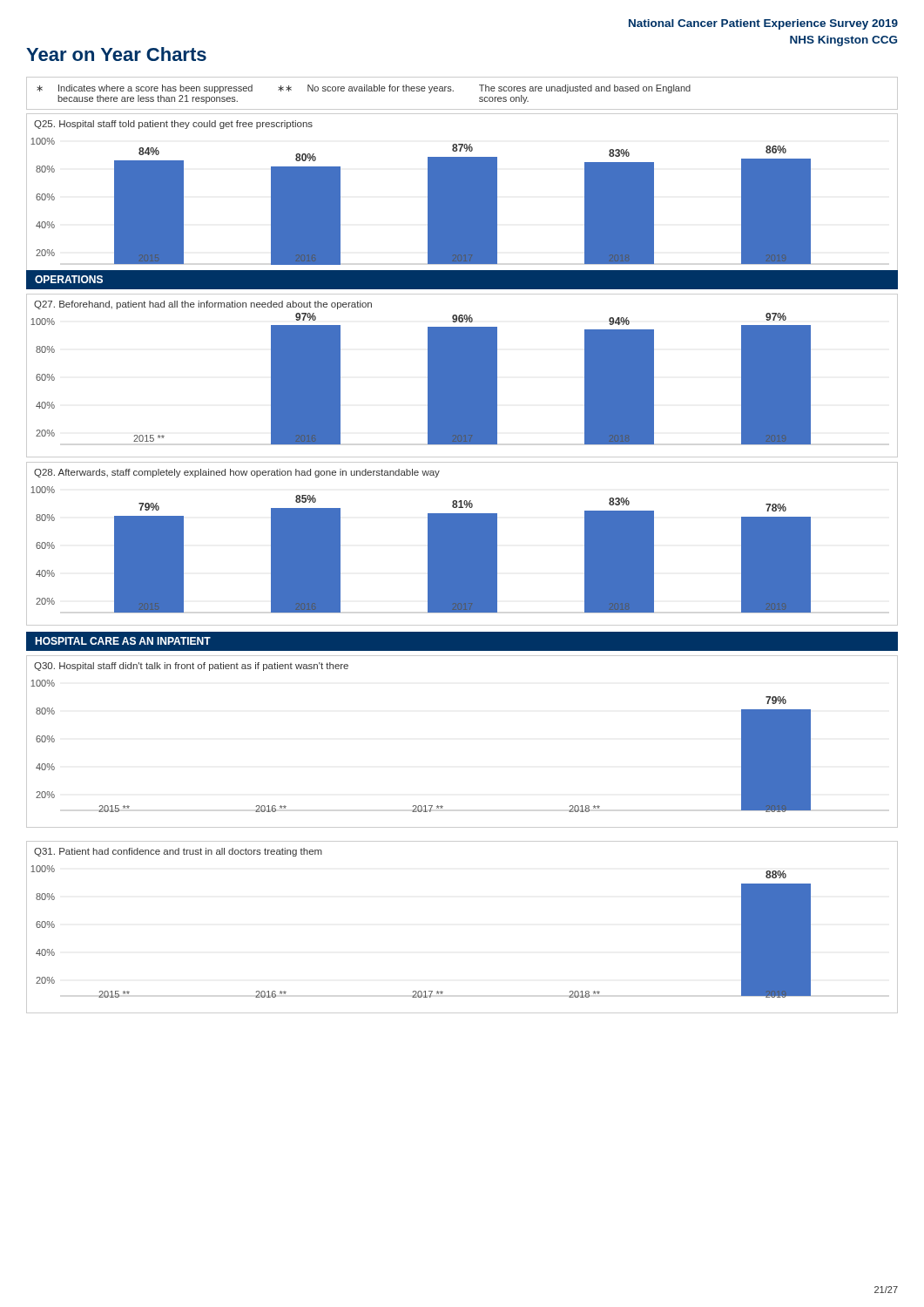
Task: Find the title with the text "Year on Year"
Action: point(116,55)
